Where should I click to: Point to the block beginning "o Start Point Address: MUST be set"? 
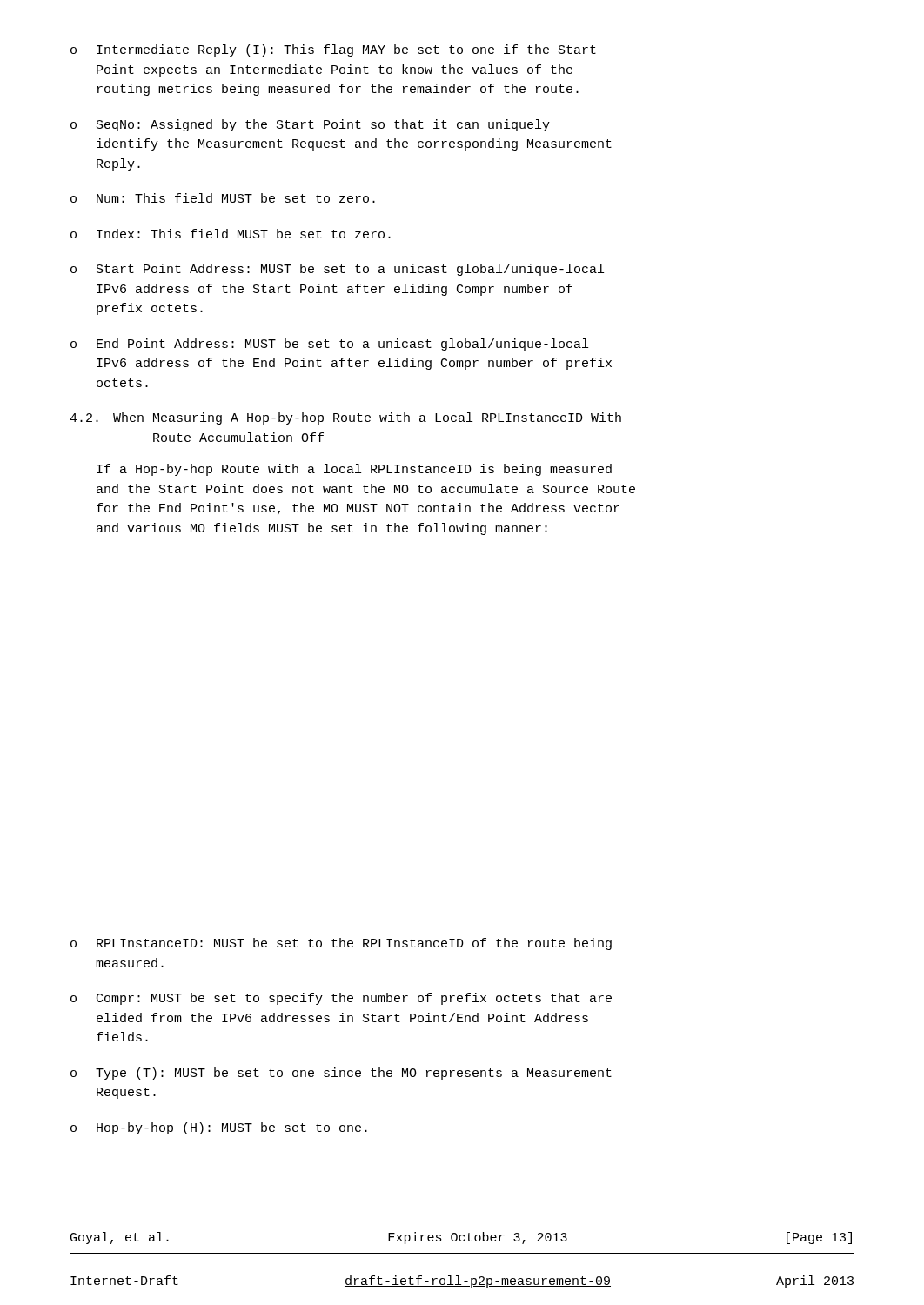point(462,290)
